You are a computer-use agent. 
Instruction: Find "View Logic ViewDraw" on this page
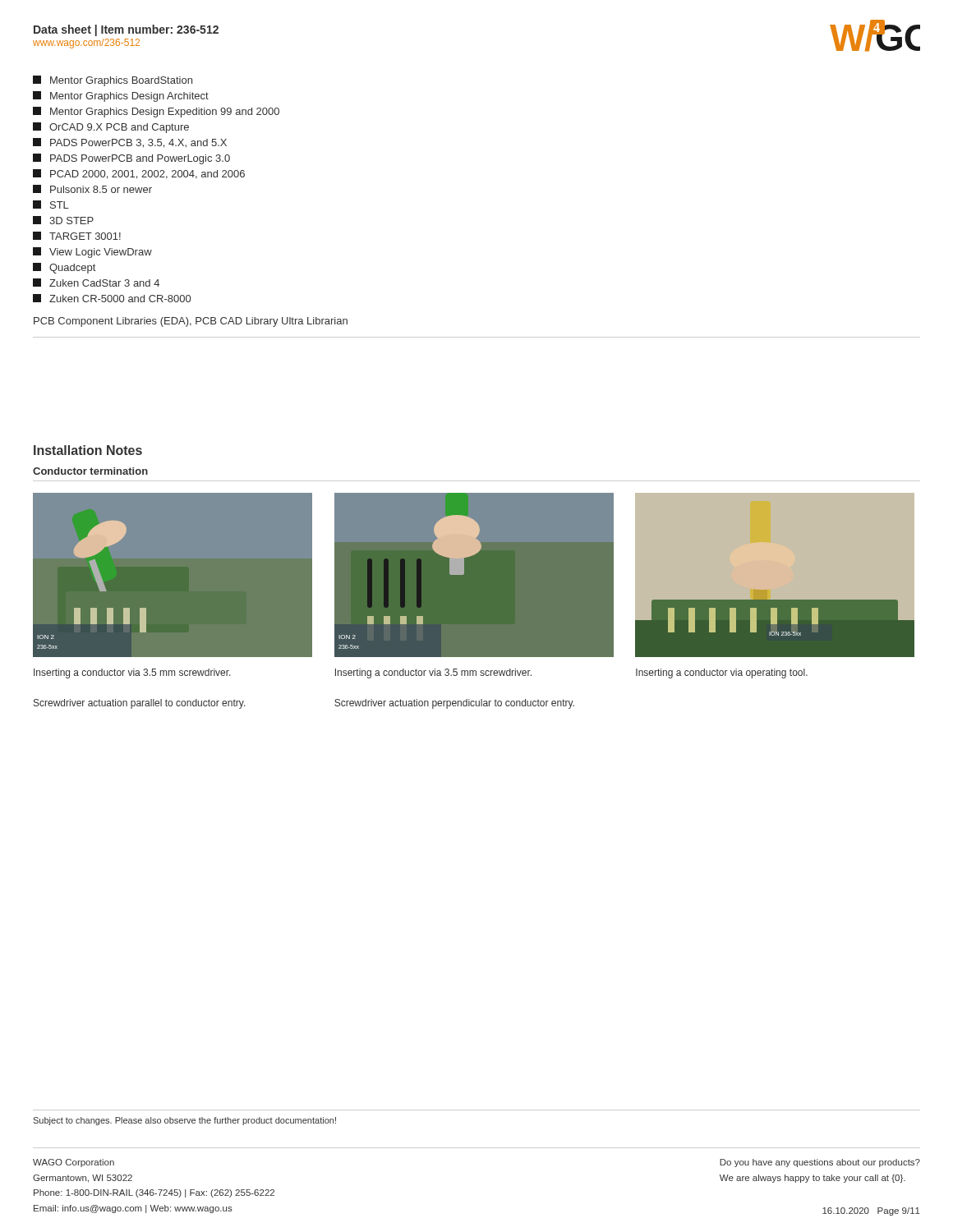92,252
